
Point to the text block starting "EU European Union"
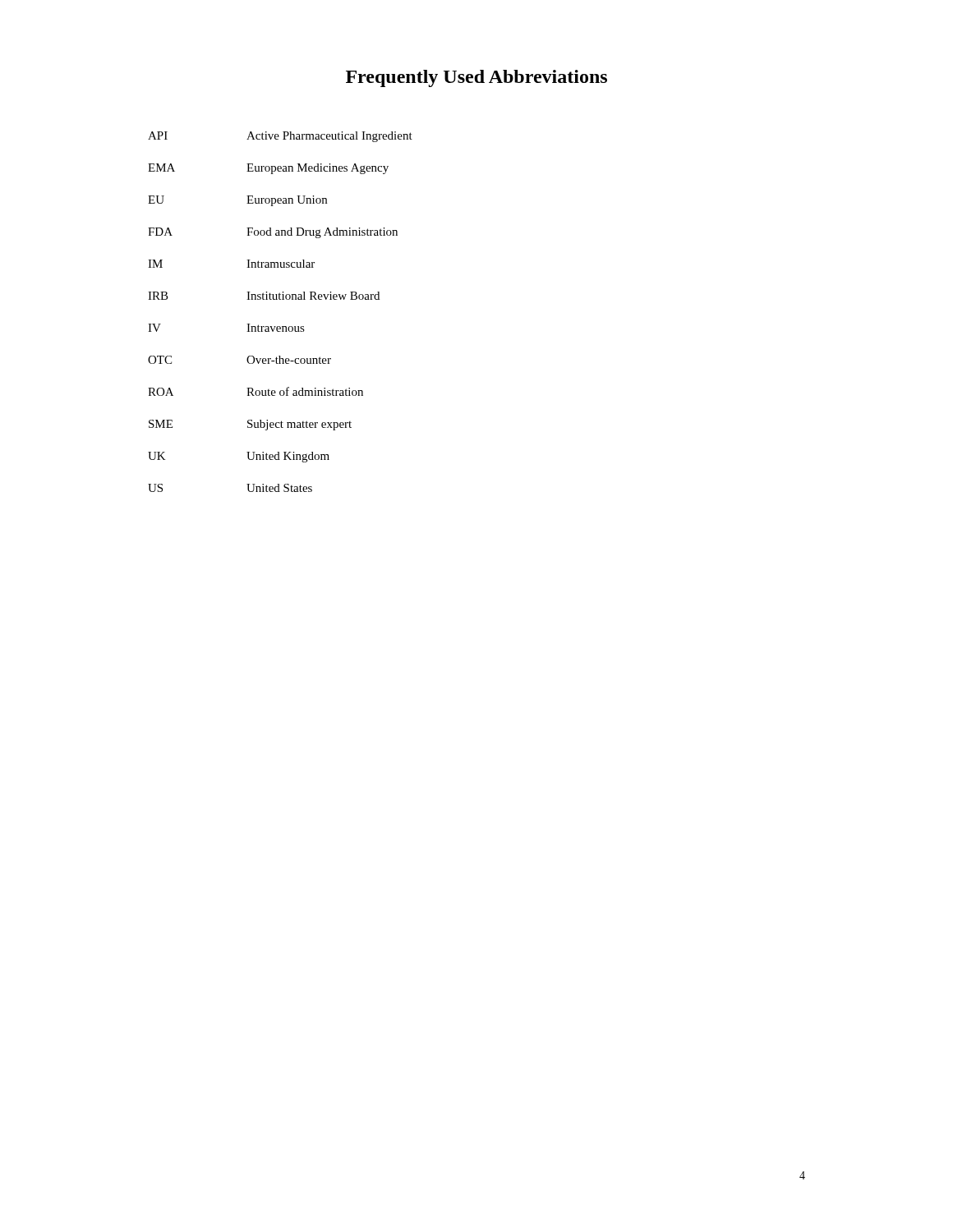[238, 200]
